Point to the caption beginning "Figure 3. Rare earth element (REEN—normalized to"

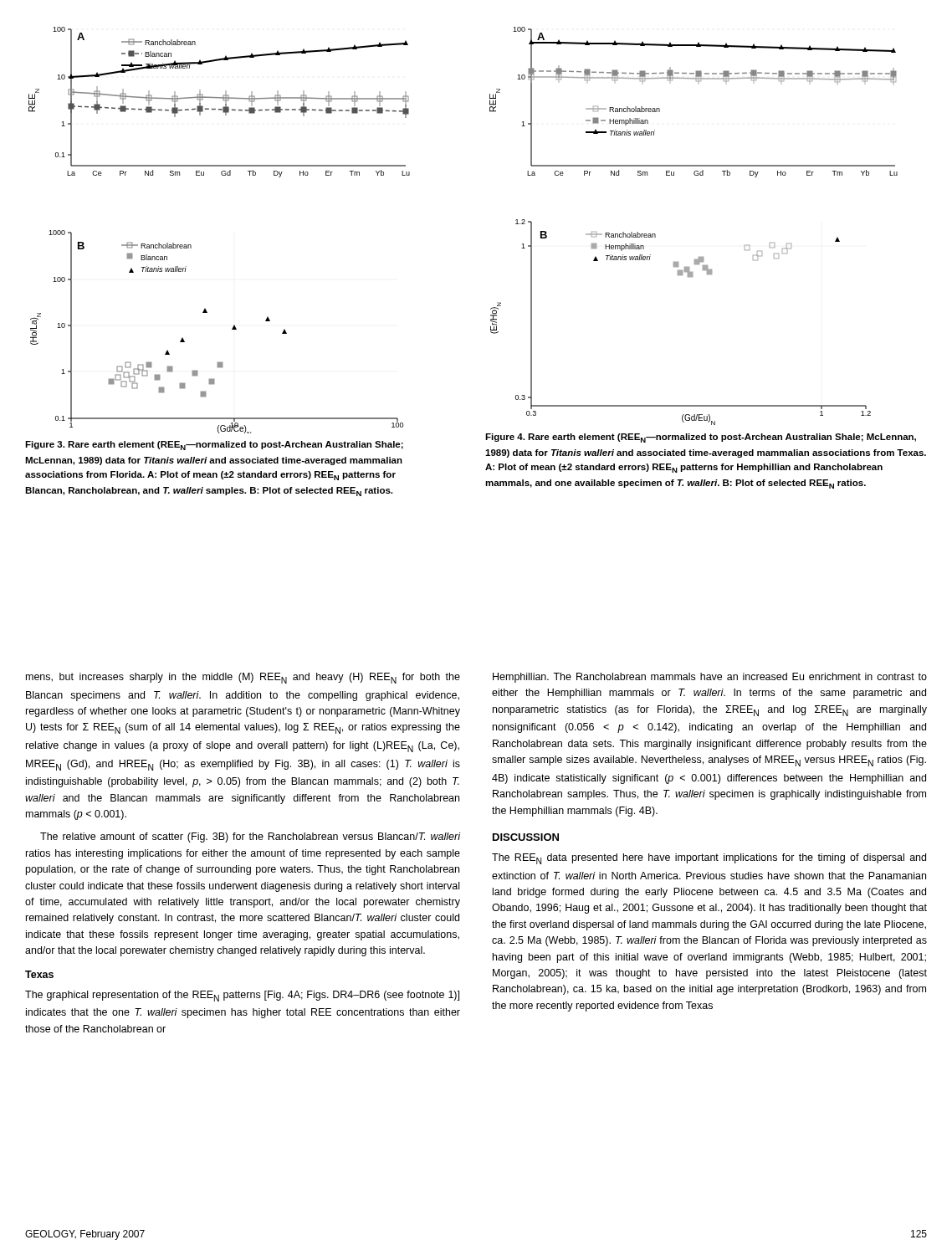[x=214, y=469]
